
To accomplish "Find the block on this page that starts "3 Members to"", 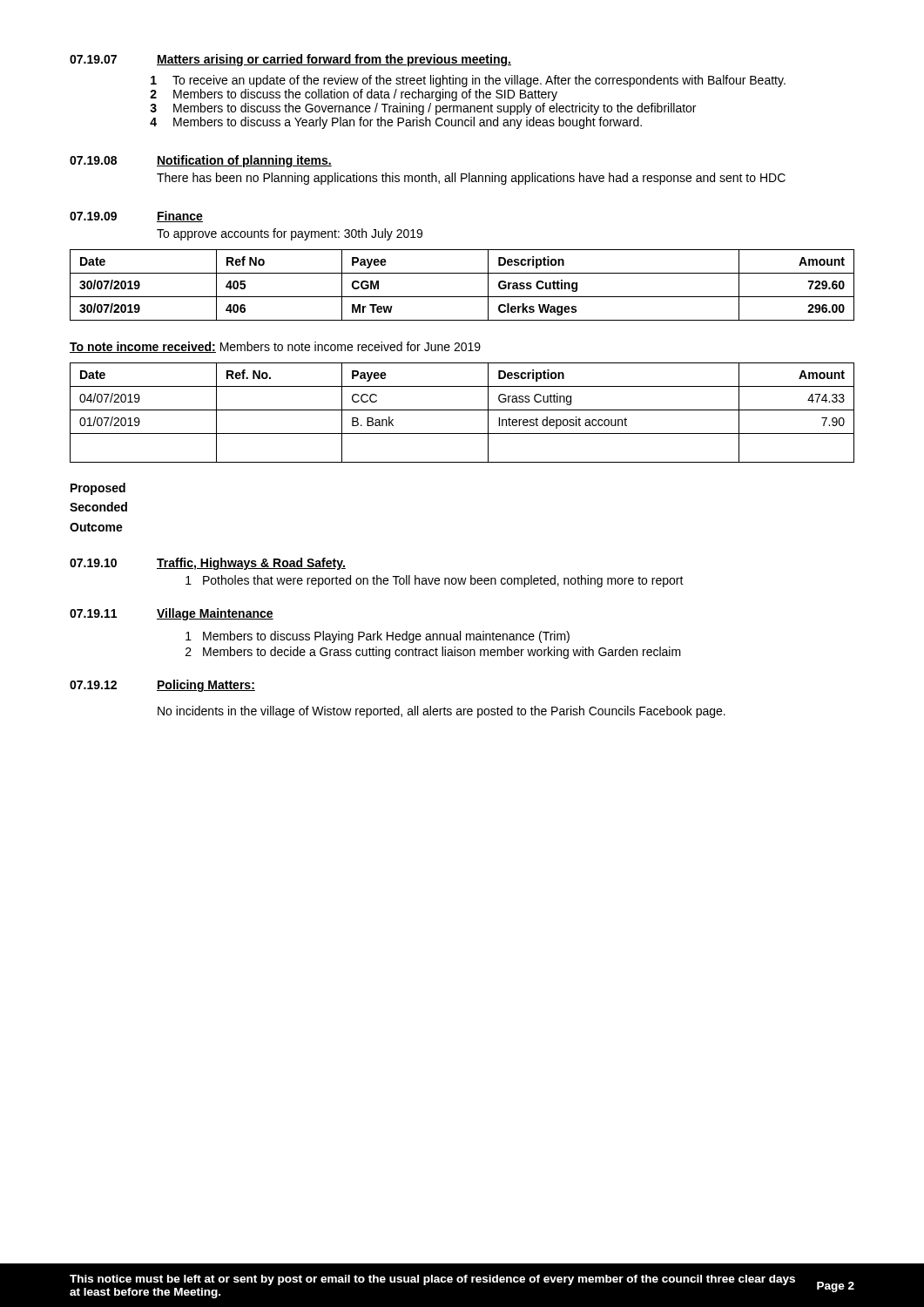I will (x=462, y=108).
